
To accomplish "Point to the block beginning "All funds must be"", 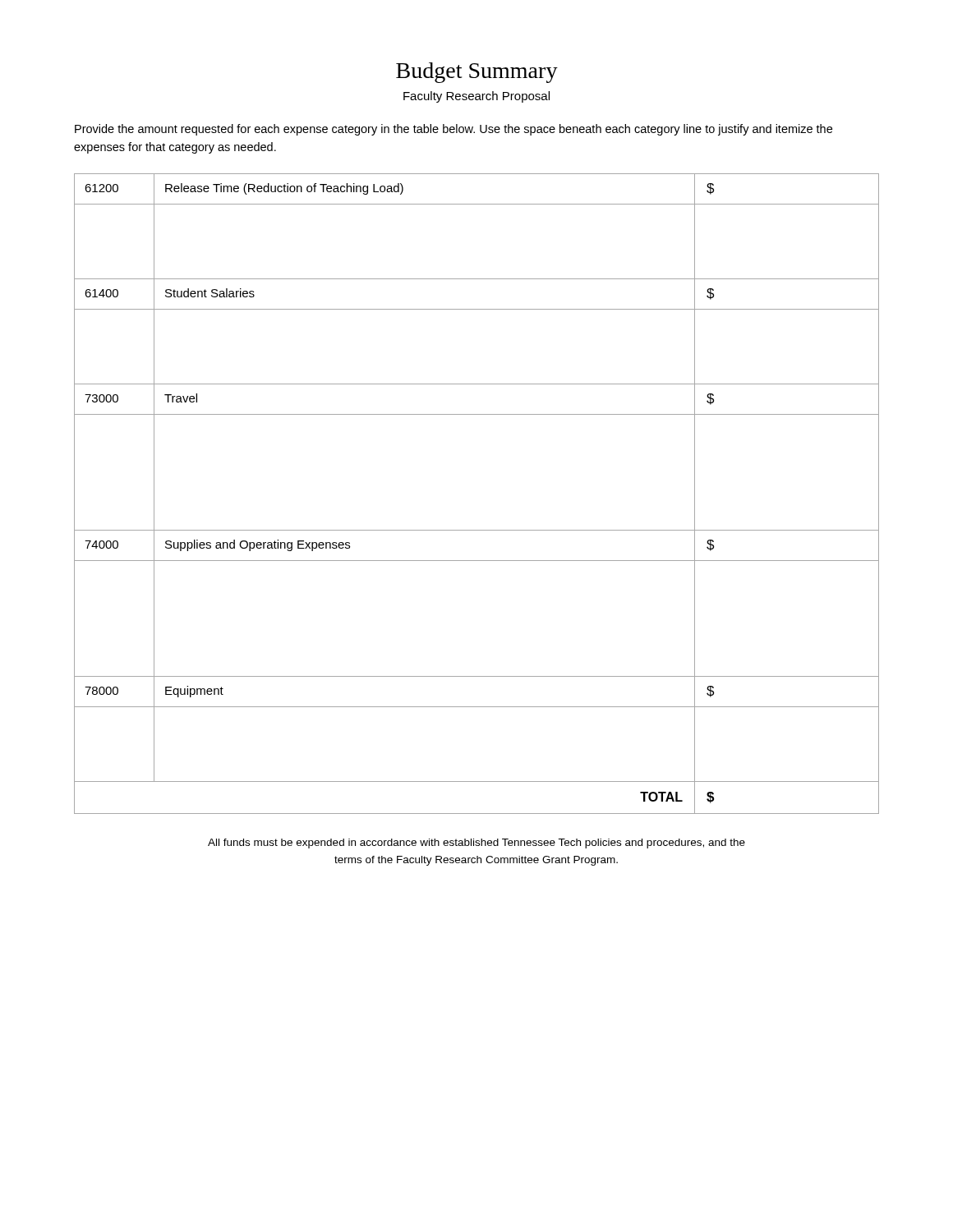I will coord(476,851).
